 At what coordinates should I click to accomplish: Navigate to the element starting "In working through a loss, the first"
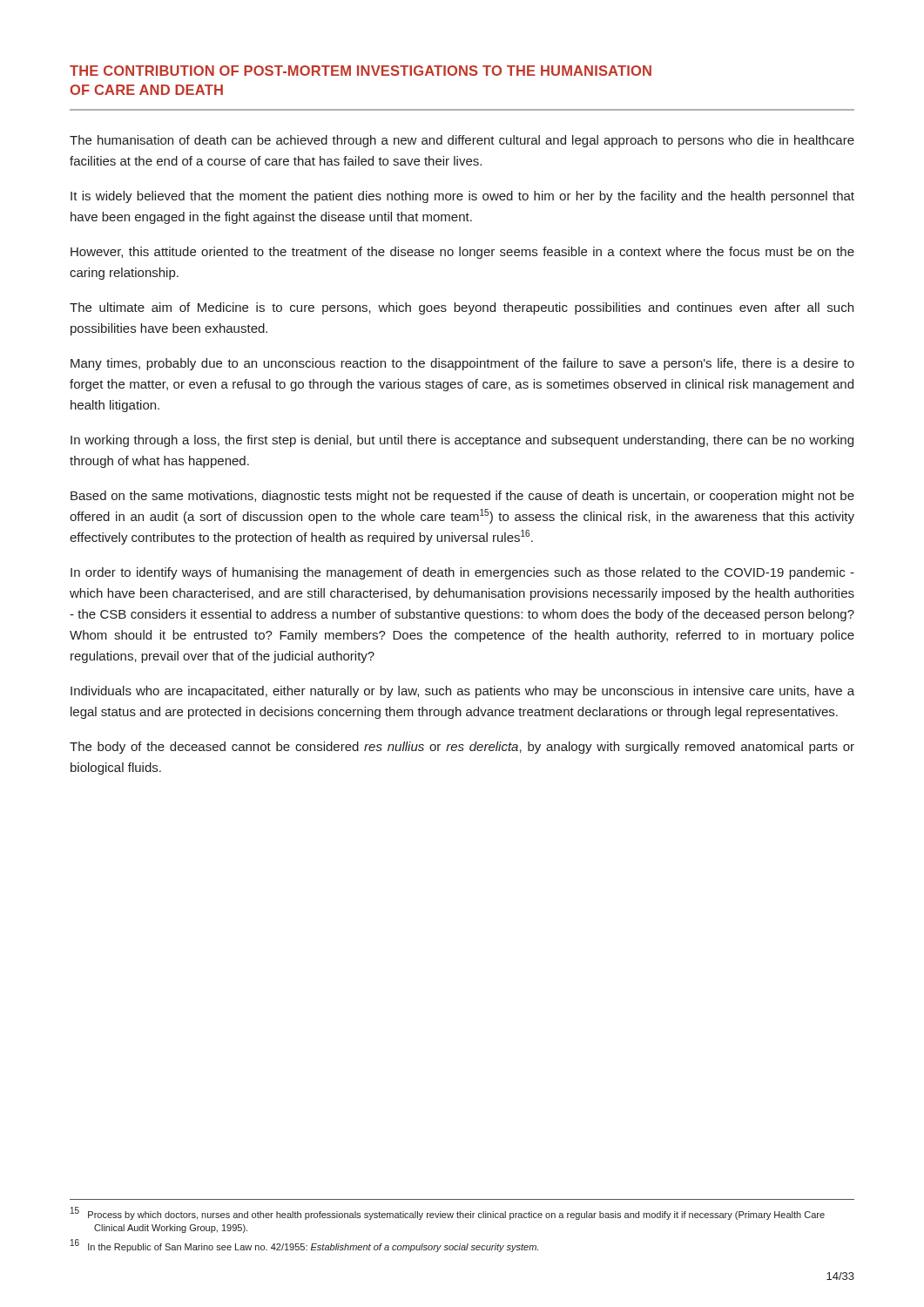pyautogui.click(x=462, y=450)
